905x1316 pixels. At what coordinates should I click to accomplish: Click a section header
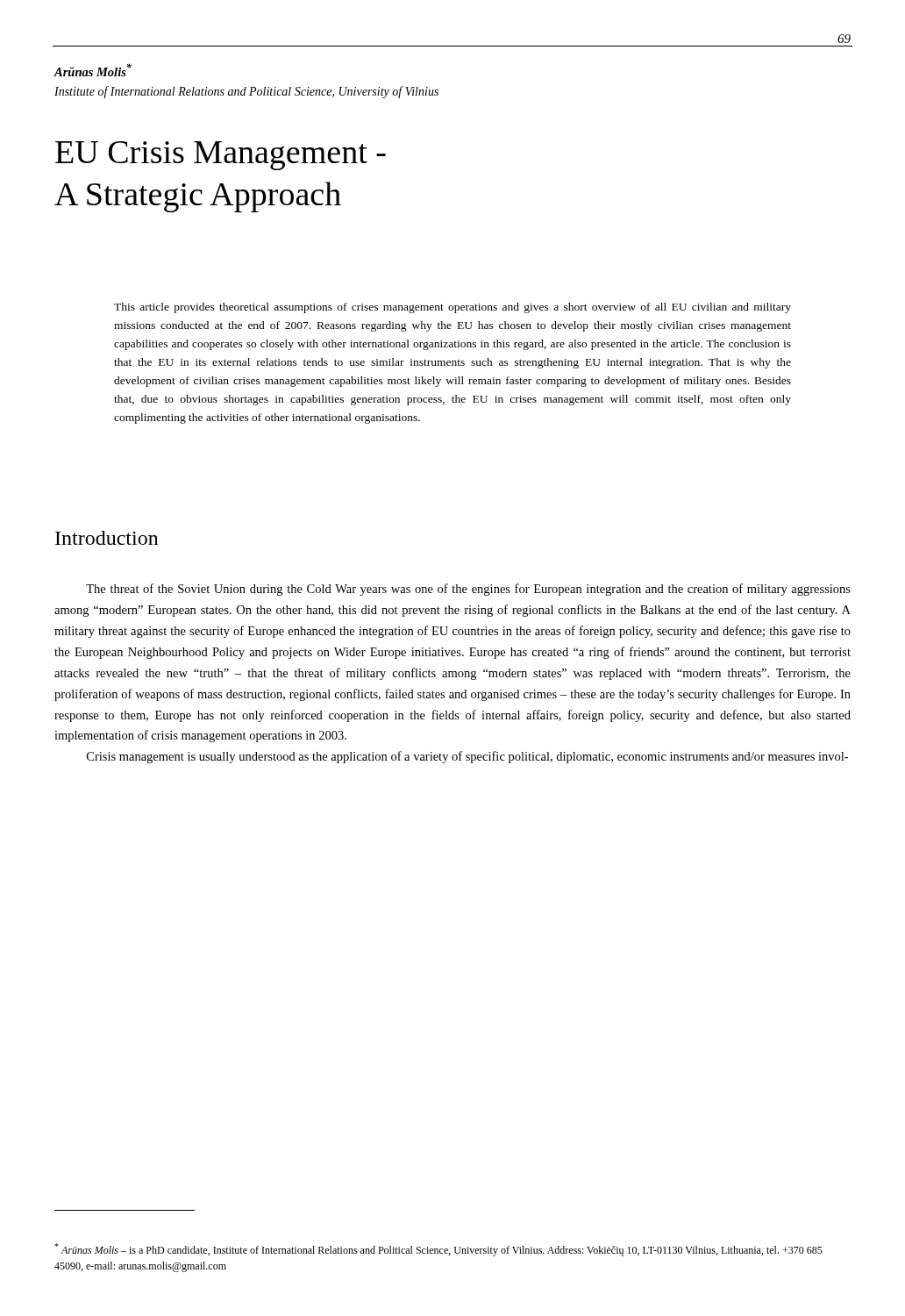pyautogui.click(x=106, y=538)
